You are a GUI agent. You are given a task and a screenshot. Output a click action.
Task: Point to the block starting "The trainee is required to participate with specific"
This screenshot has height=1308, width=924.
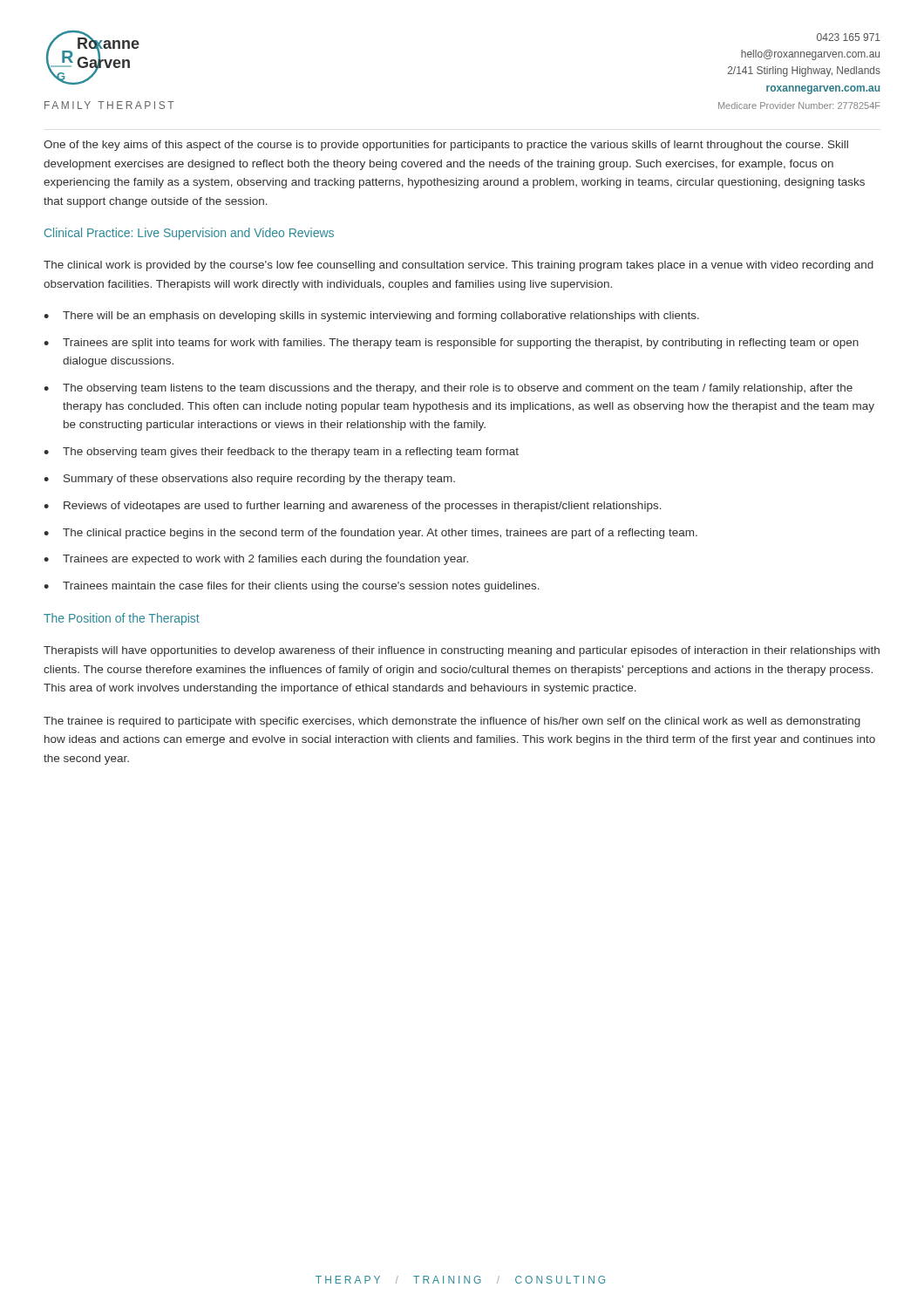coord(460,739)
